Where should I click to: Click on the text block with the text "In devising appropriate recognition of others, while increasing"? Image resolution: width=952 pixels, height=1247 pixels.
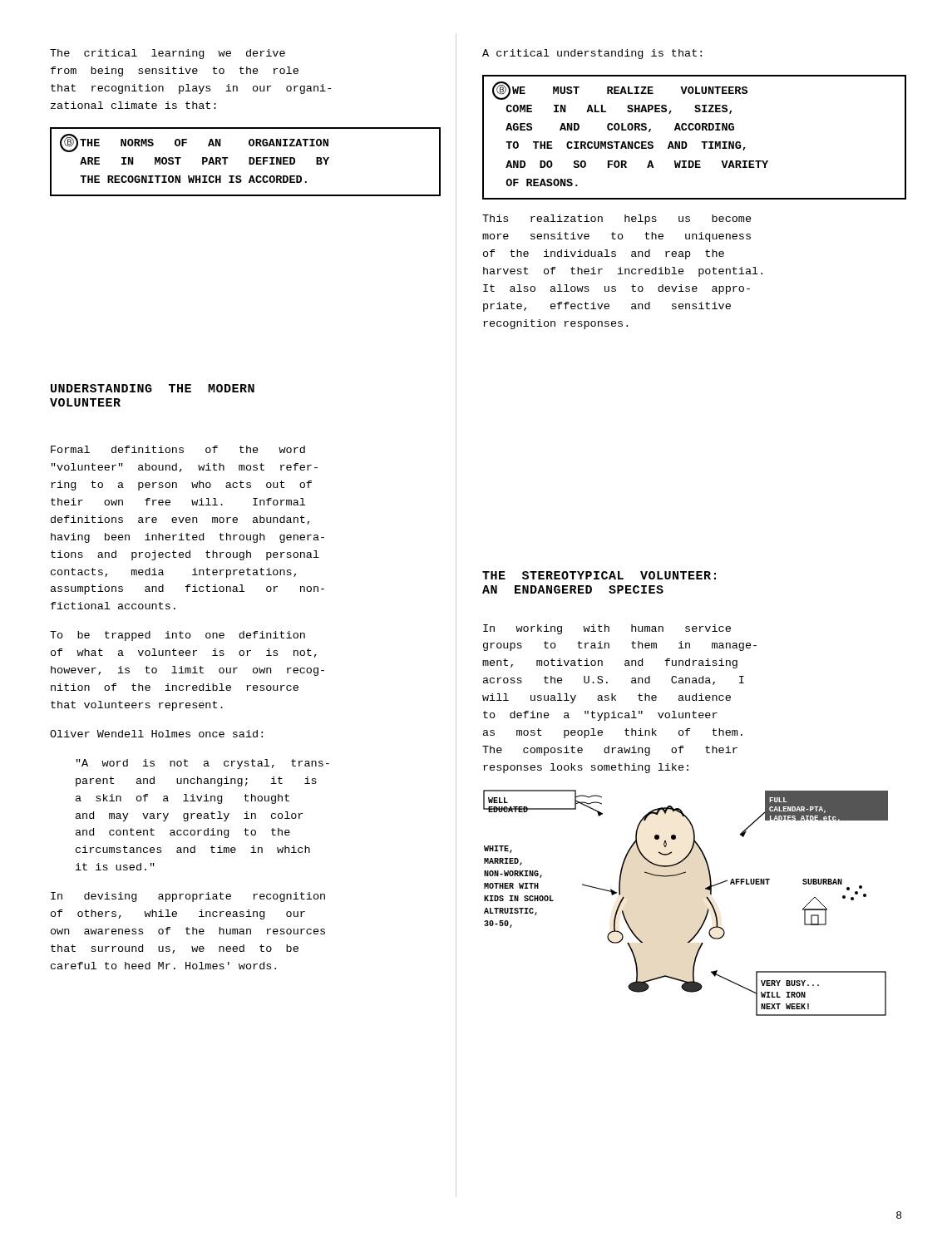pyautogui.click(x=188, y=932)
